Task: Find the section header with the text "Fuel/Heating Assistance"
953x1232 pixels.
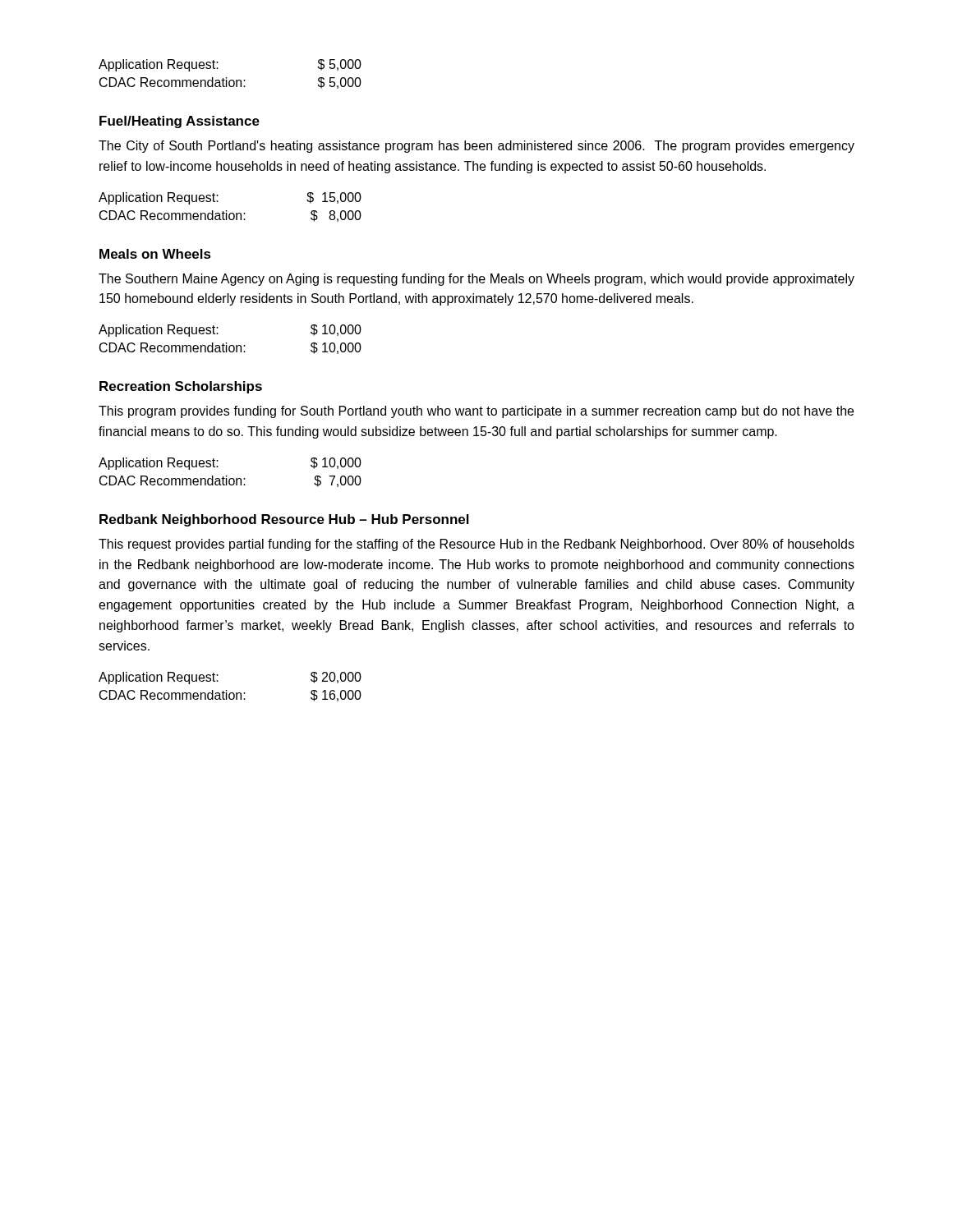Action: [179, 121]
